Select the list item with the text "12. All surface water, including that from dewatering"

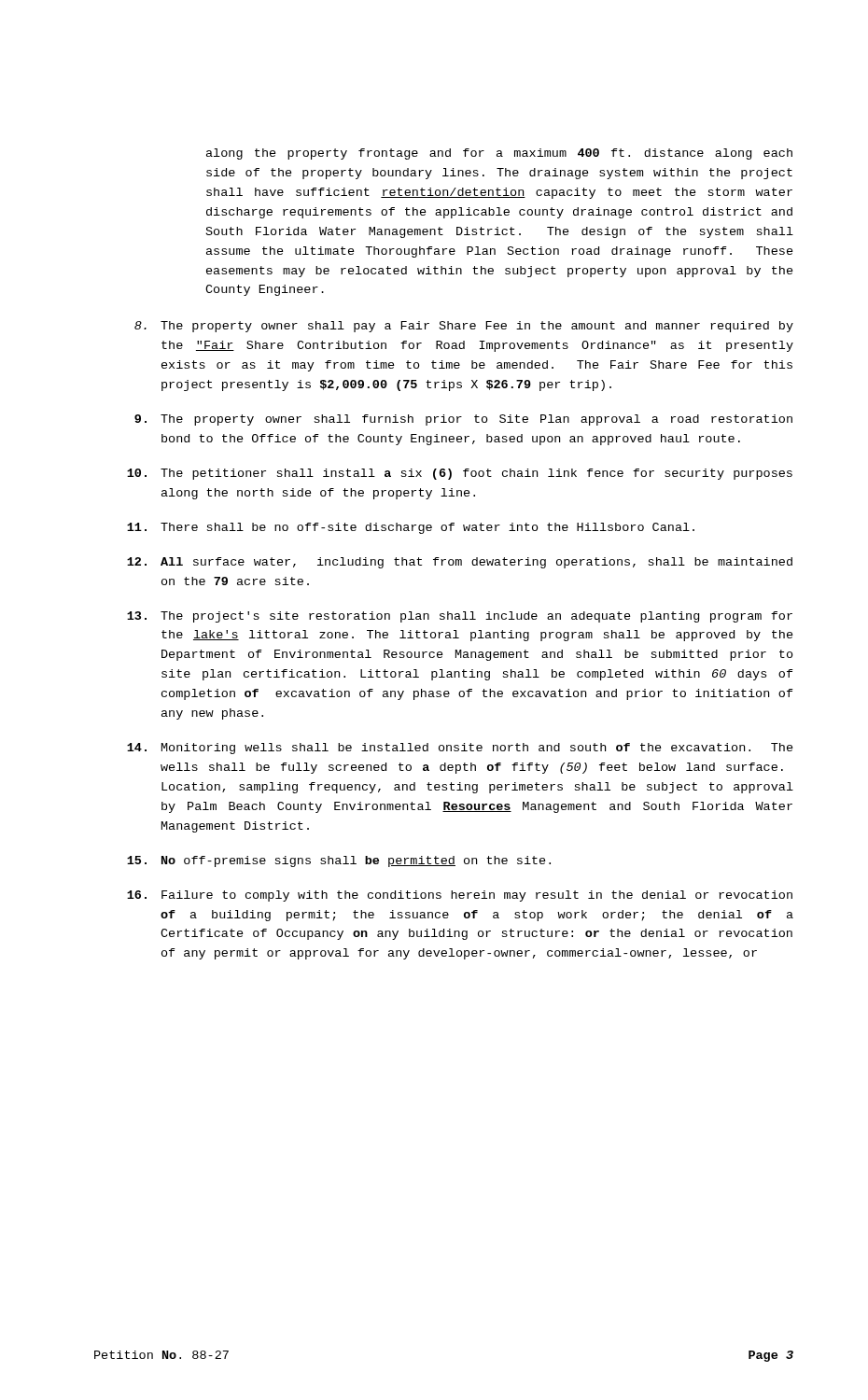coord(443,573)
